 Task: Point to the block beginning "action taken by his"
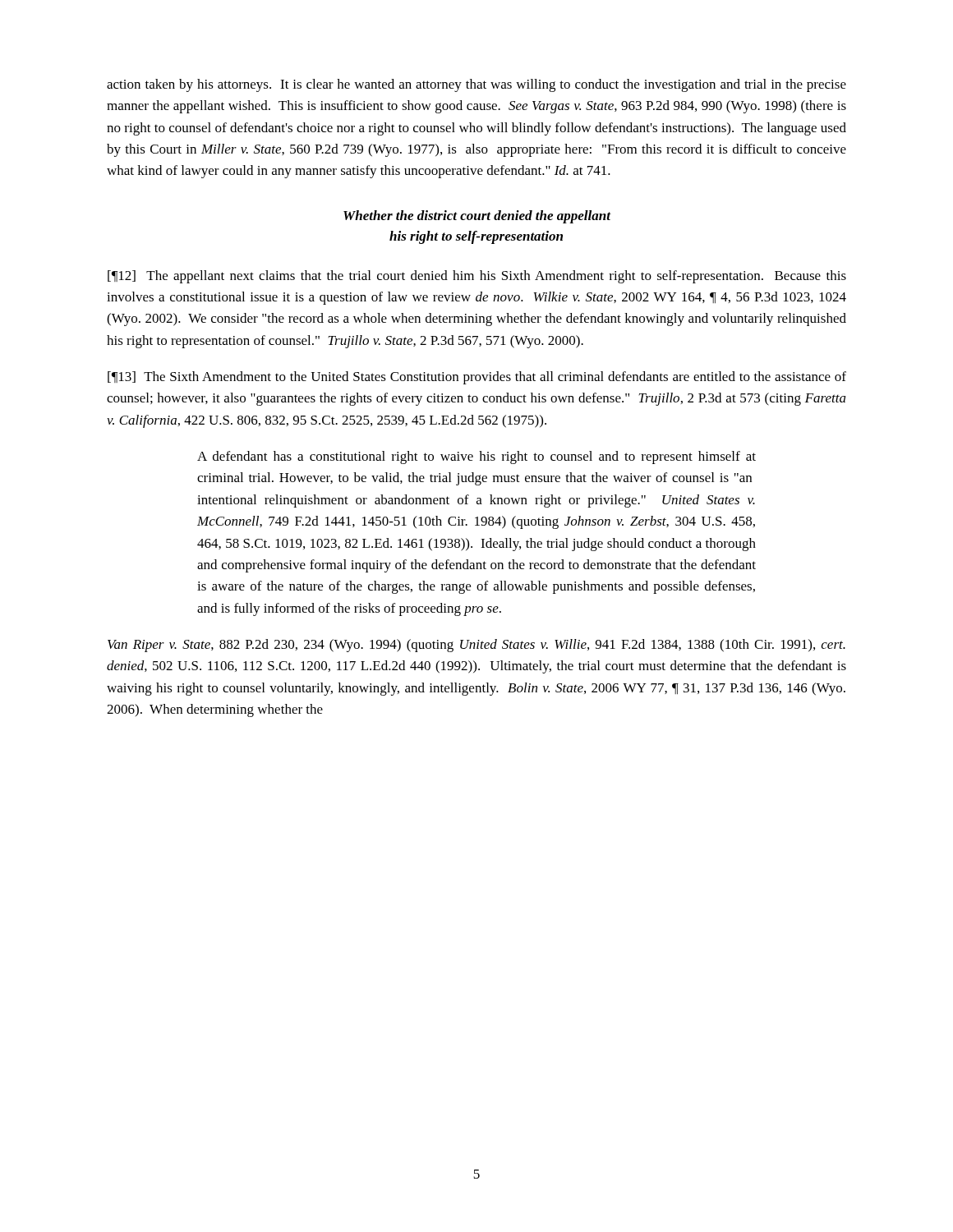476,127
